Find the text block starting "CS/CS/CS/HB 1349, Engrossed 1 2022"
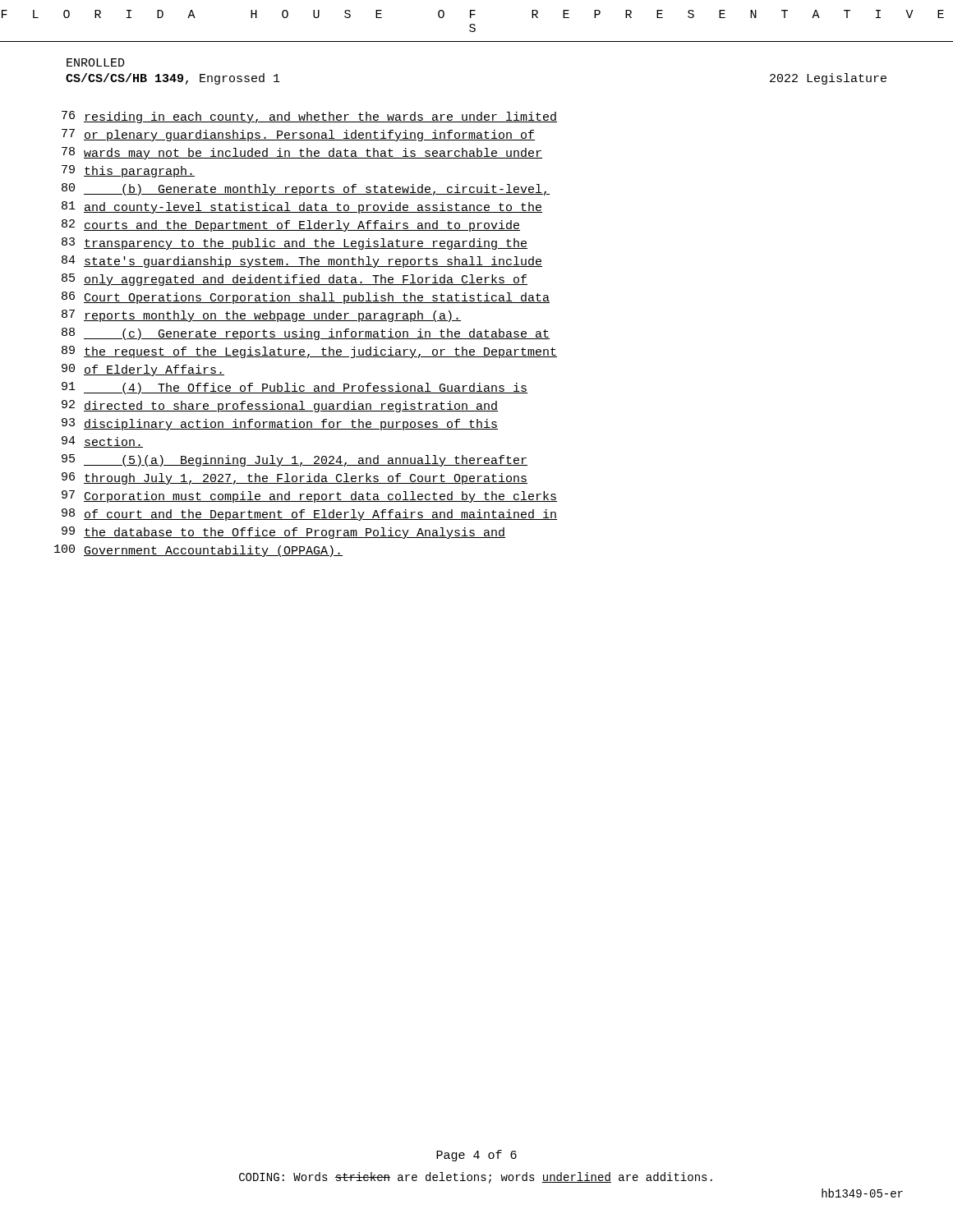Image resolution: width=953 pixels, height=1232 pixels. coord(173,79)
